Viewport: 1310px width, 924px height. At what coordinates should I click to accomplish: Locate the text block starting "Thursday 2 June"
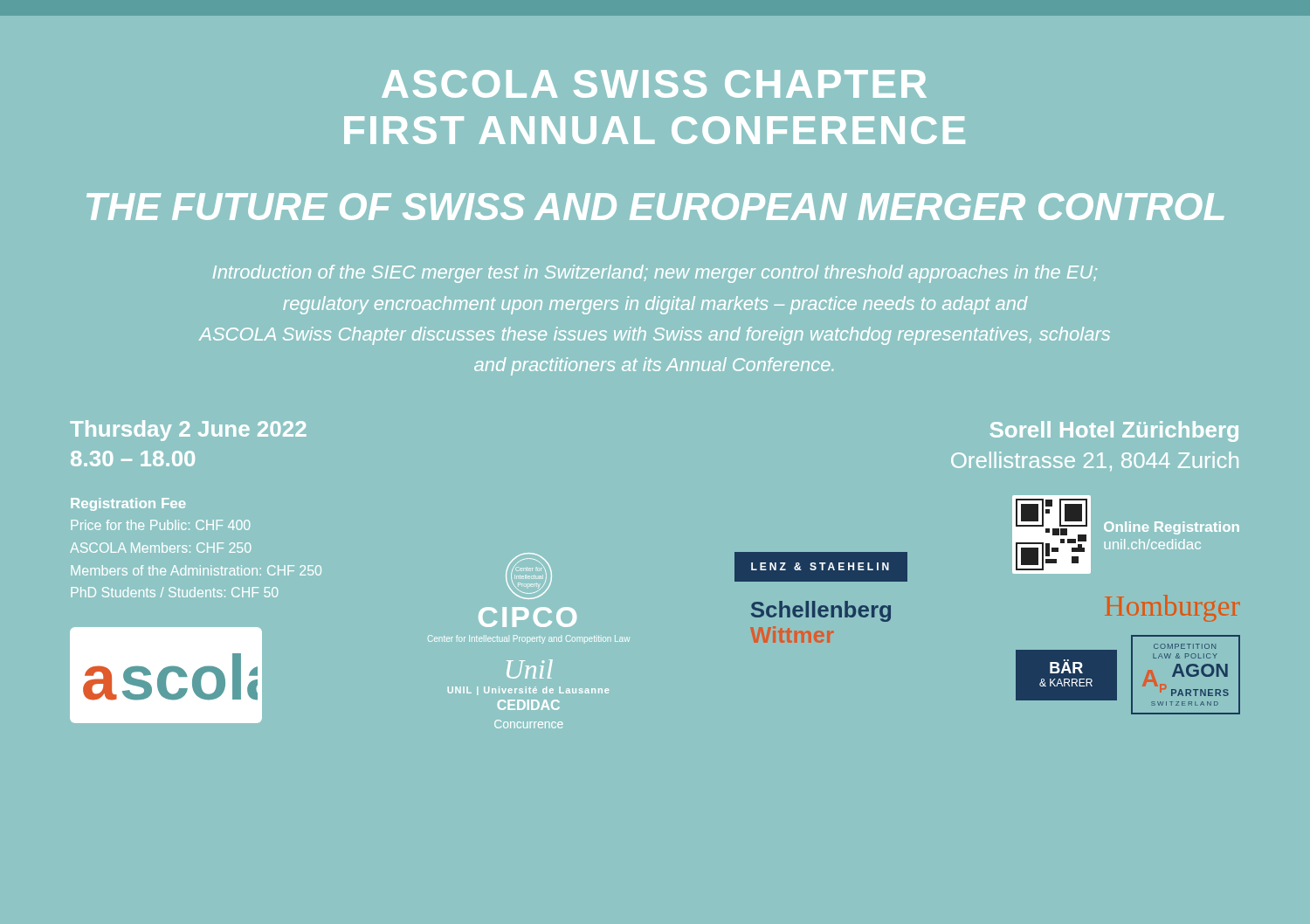click(x=189, y=444)
